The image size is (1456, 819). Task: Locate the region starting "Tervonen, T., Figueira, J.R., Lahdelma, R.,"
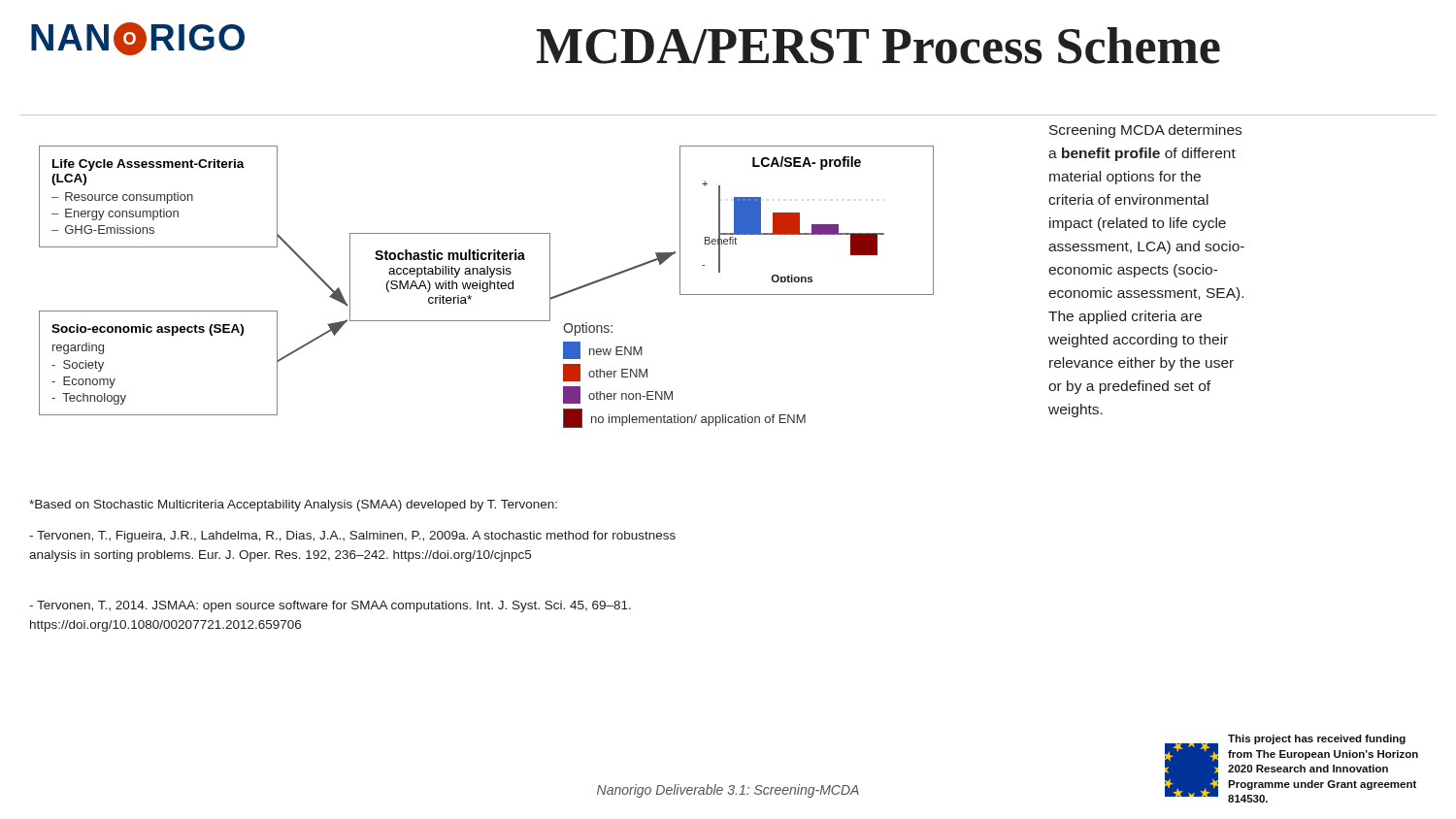tap(352, 545)
